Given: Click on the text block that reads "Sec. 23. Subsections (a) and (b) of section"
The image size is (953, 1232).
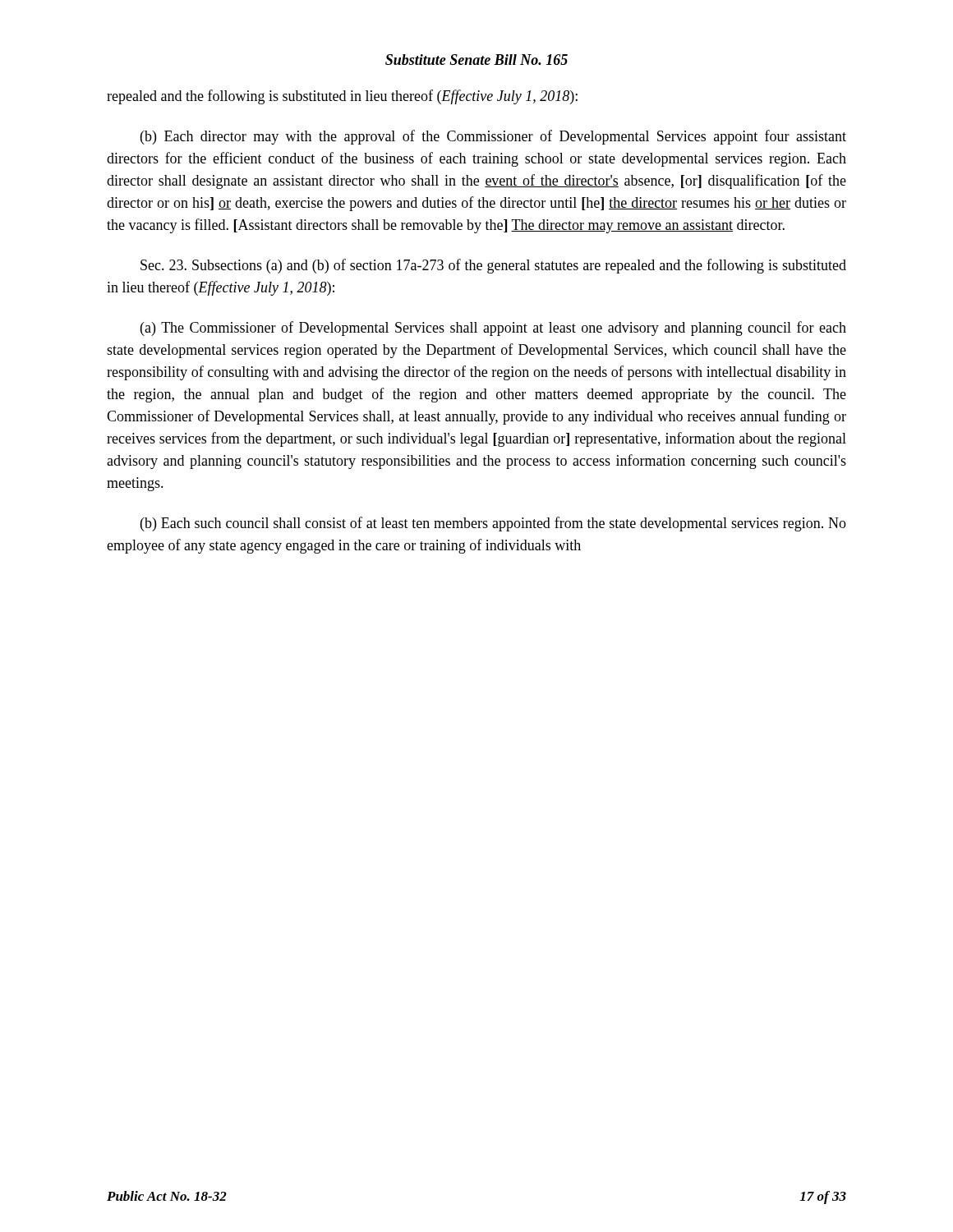Looking at the screenshot, I should pos(476,276).
